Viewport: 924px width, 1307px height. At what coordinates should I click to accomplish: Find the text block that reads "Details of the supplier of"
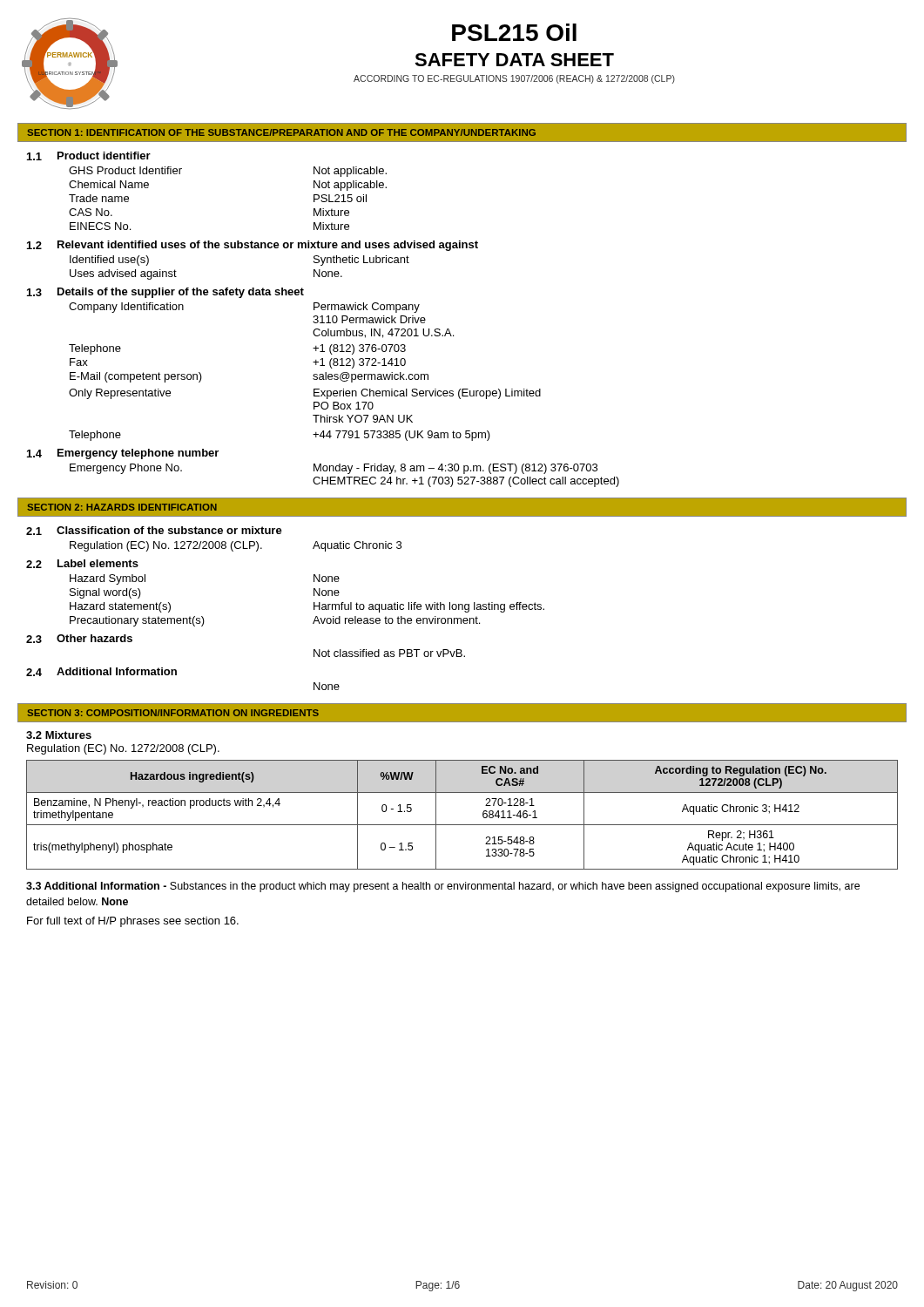(x=181, y=293)
